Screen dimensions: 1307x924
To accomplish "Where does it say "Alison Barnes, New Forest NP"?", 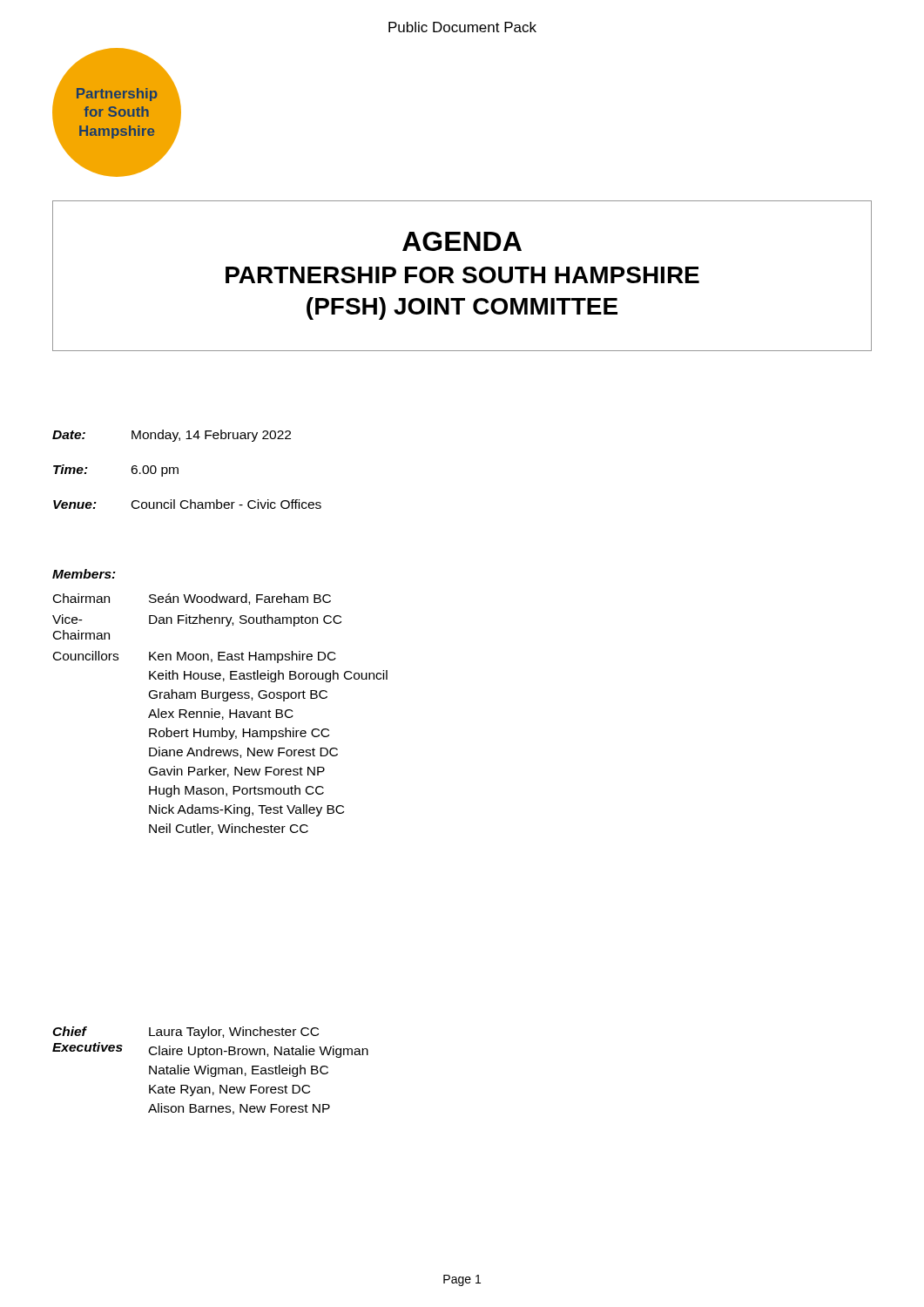I will point(239,1108).
